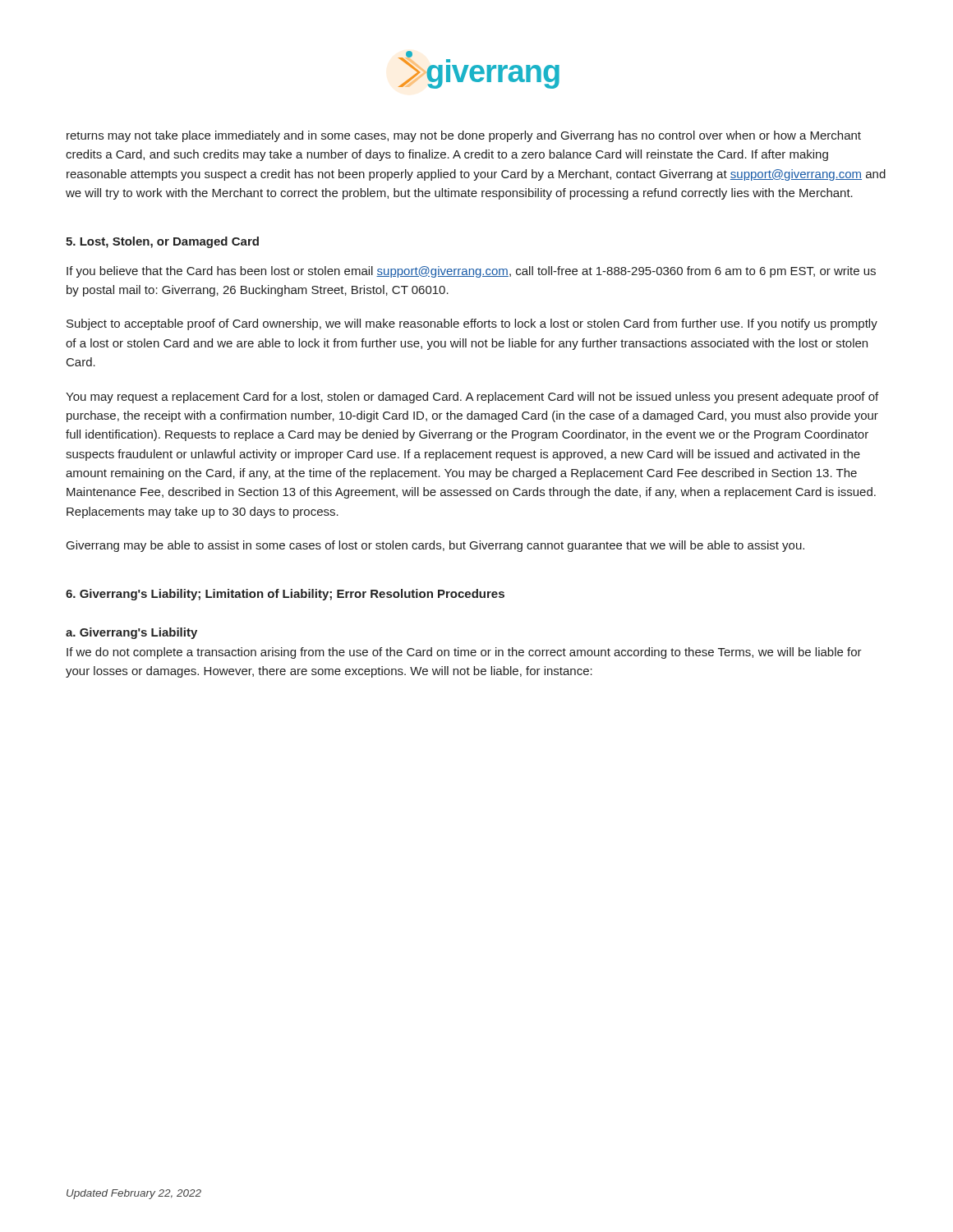Click on the passage starting "5. Lost, Stolen, or Damaged Card"

pyautogui.click(x=163, y=241)
